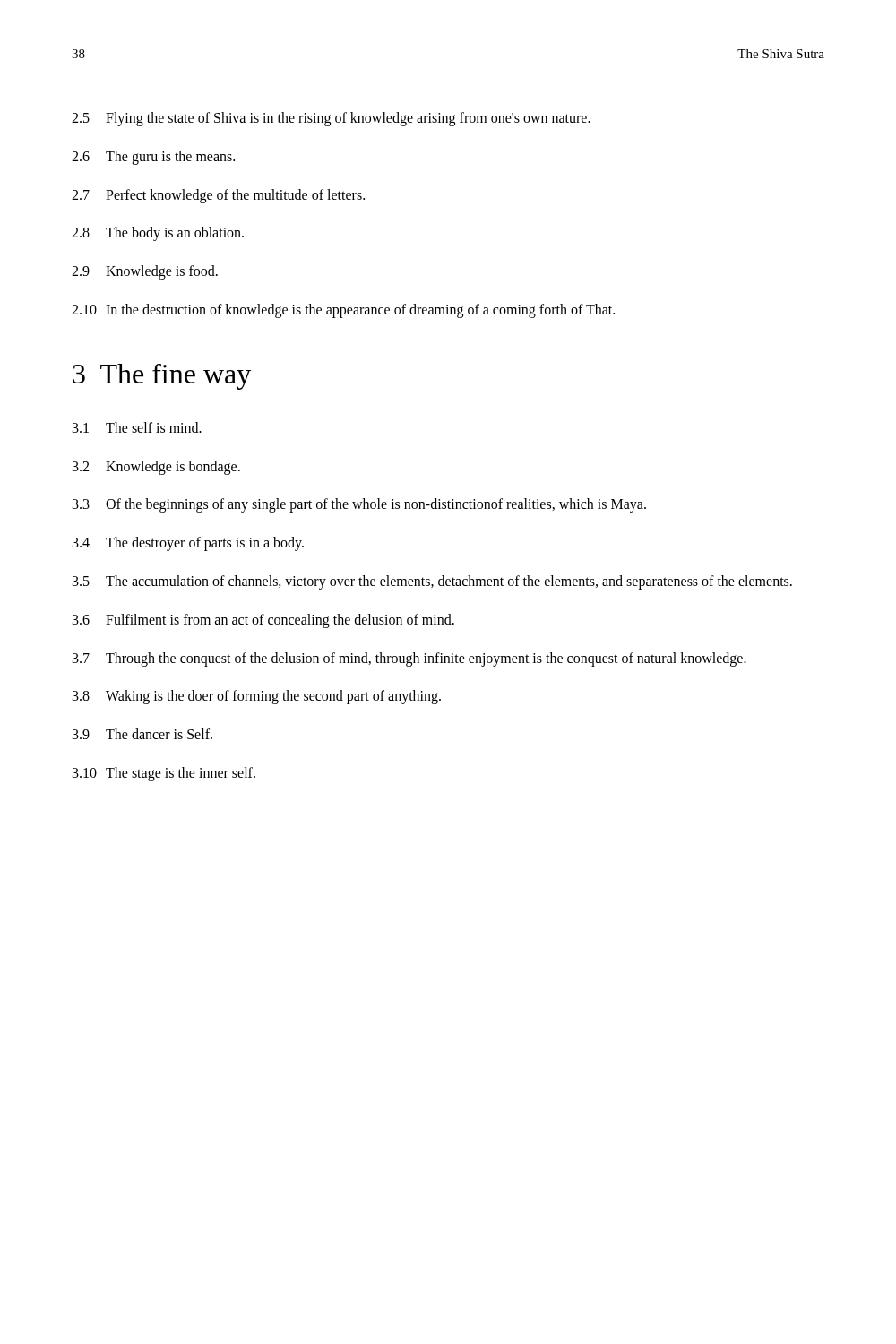The height and width of the screenshot is (1344, 896).
Task: Find the block on this page that starts "3.4The destroyer of parts is in"
Action: point(188,544)
